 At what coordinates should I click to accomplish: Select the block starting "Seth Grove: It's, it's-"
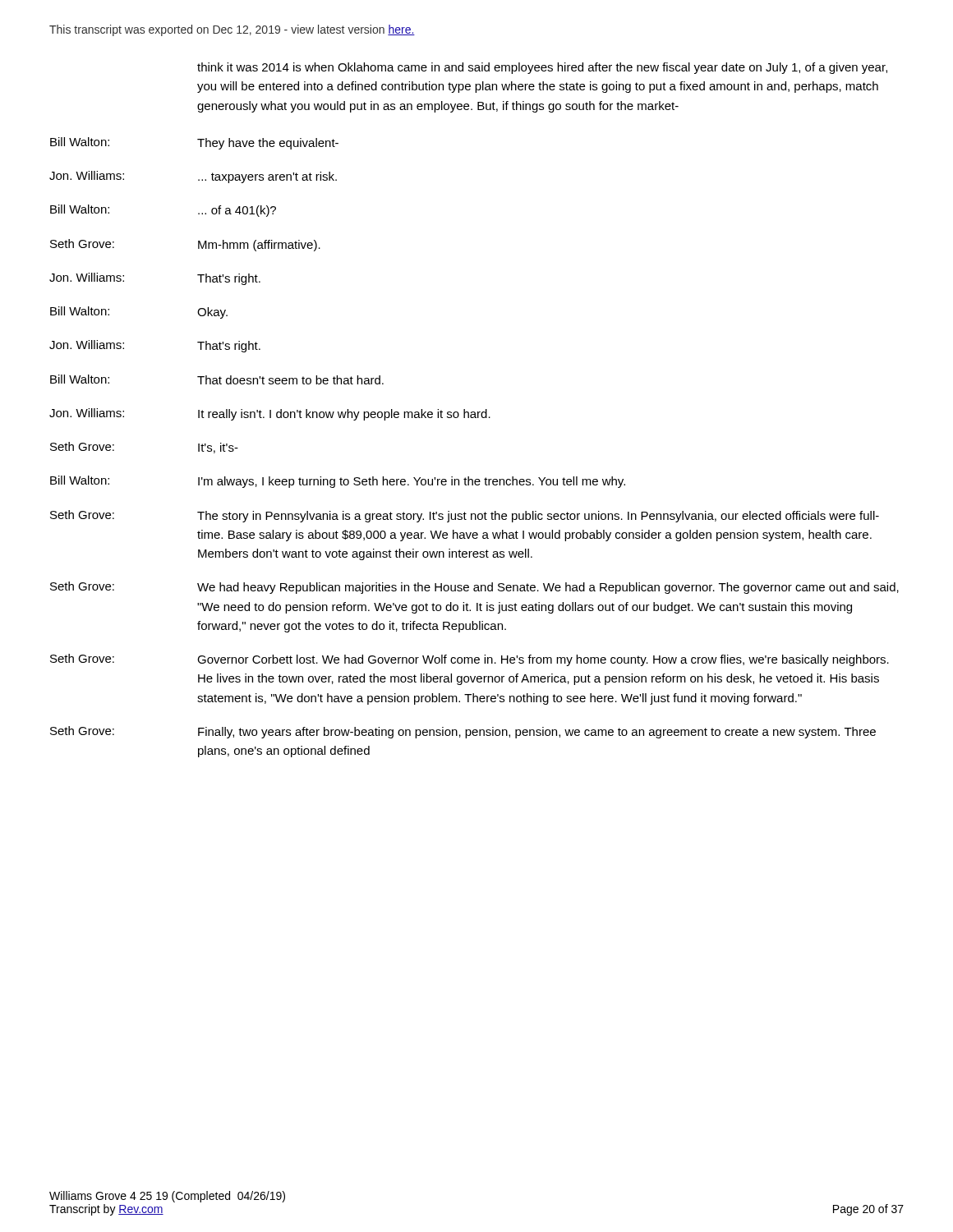click(x=83, y=447)
